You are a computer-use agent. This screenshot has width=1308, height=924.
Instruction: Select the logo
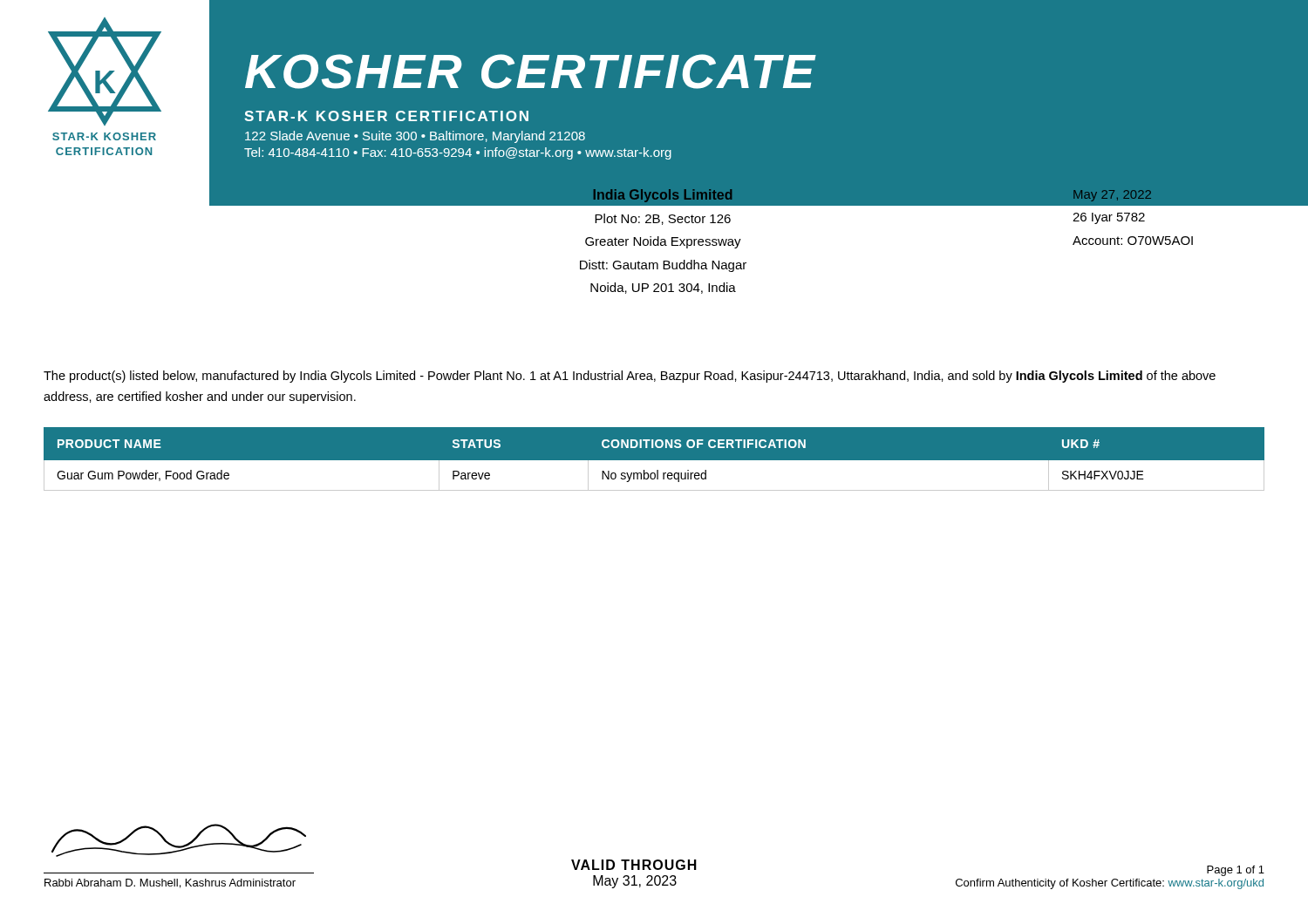tap(105, 87)
